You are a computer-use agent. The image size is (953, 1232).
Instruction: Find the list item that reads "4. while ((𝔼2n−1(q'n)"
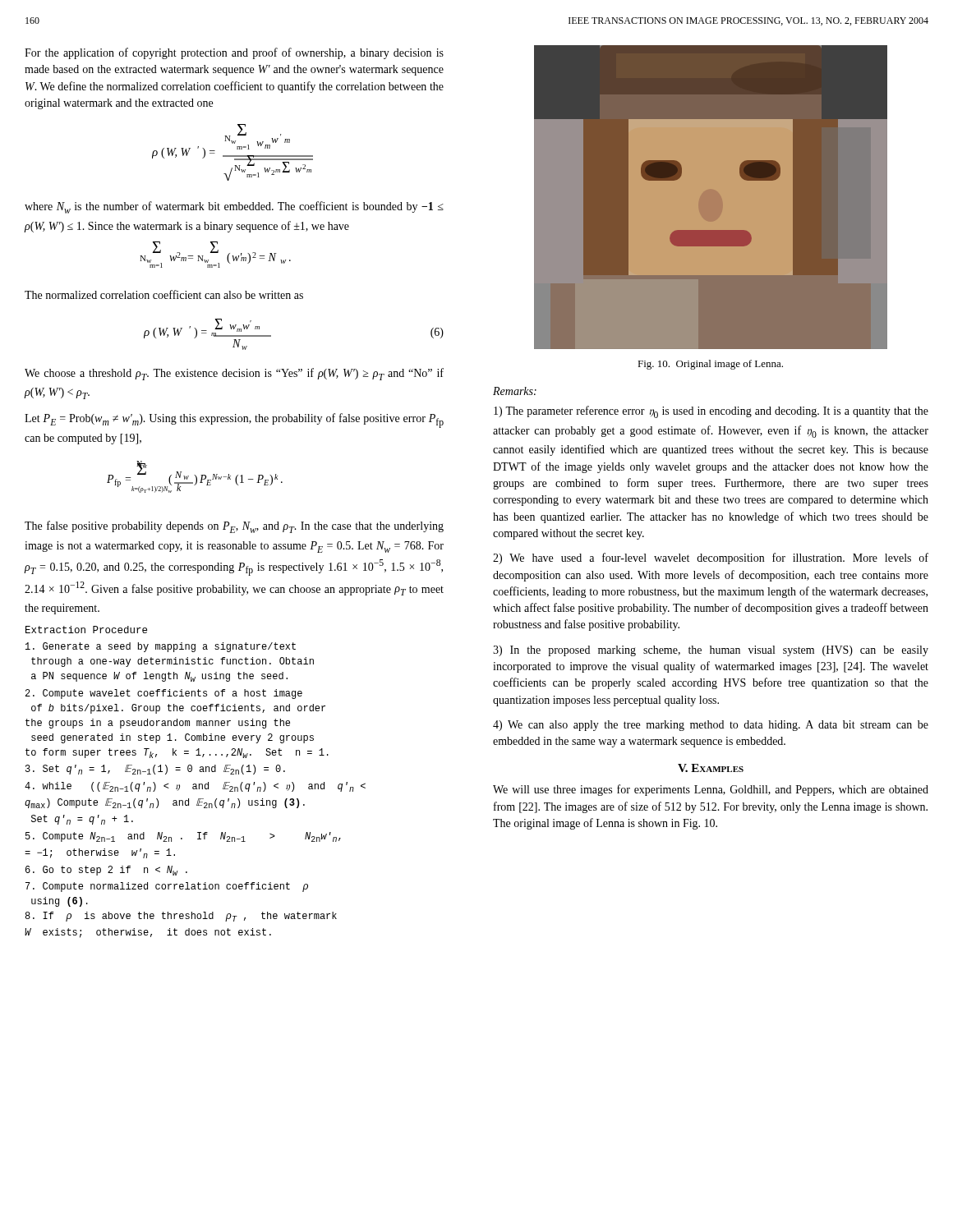[x=234, y=804]
